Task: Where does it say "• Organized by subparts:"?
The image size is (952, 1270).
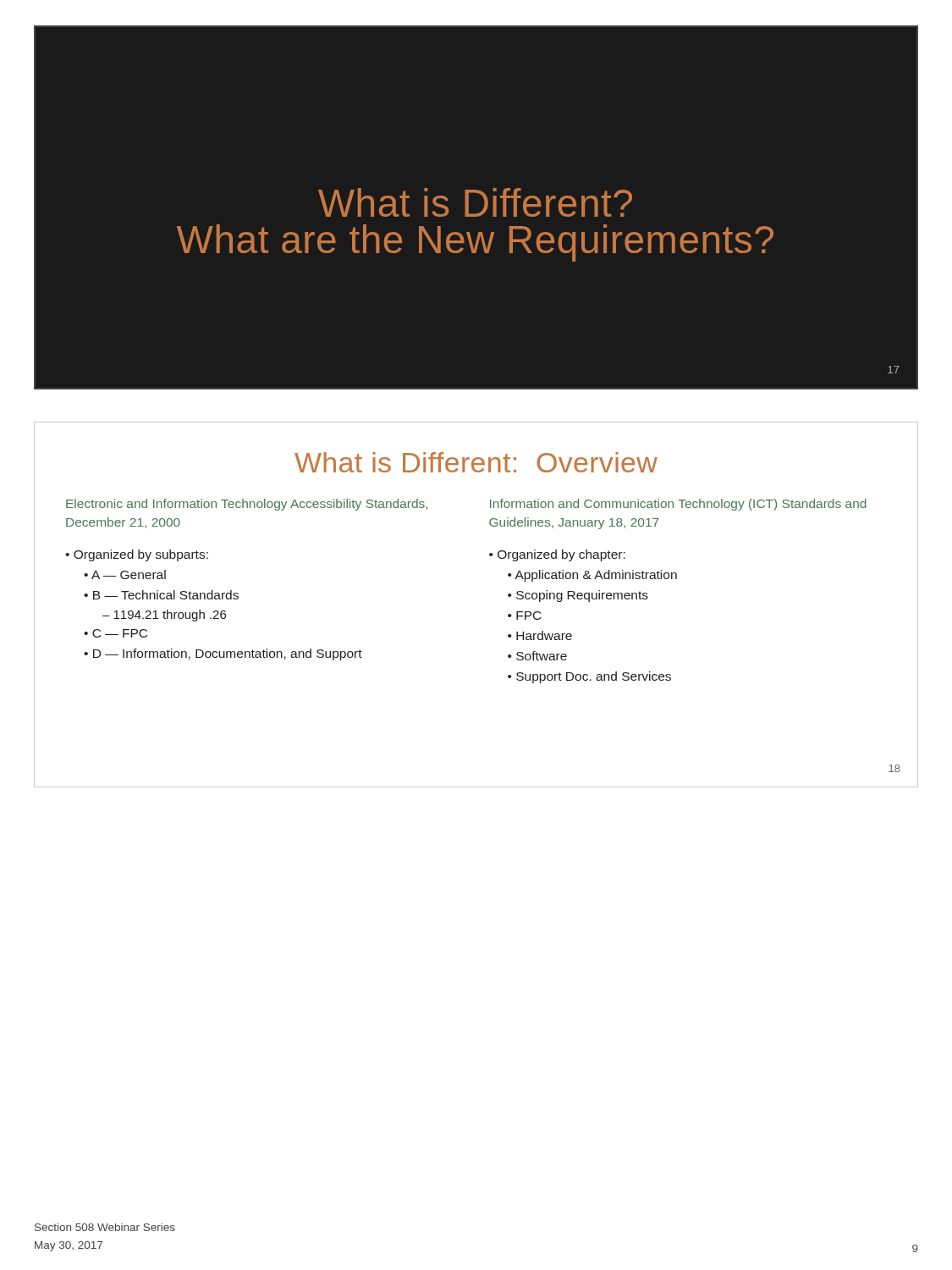Action: coord(137,554)
